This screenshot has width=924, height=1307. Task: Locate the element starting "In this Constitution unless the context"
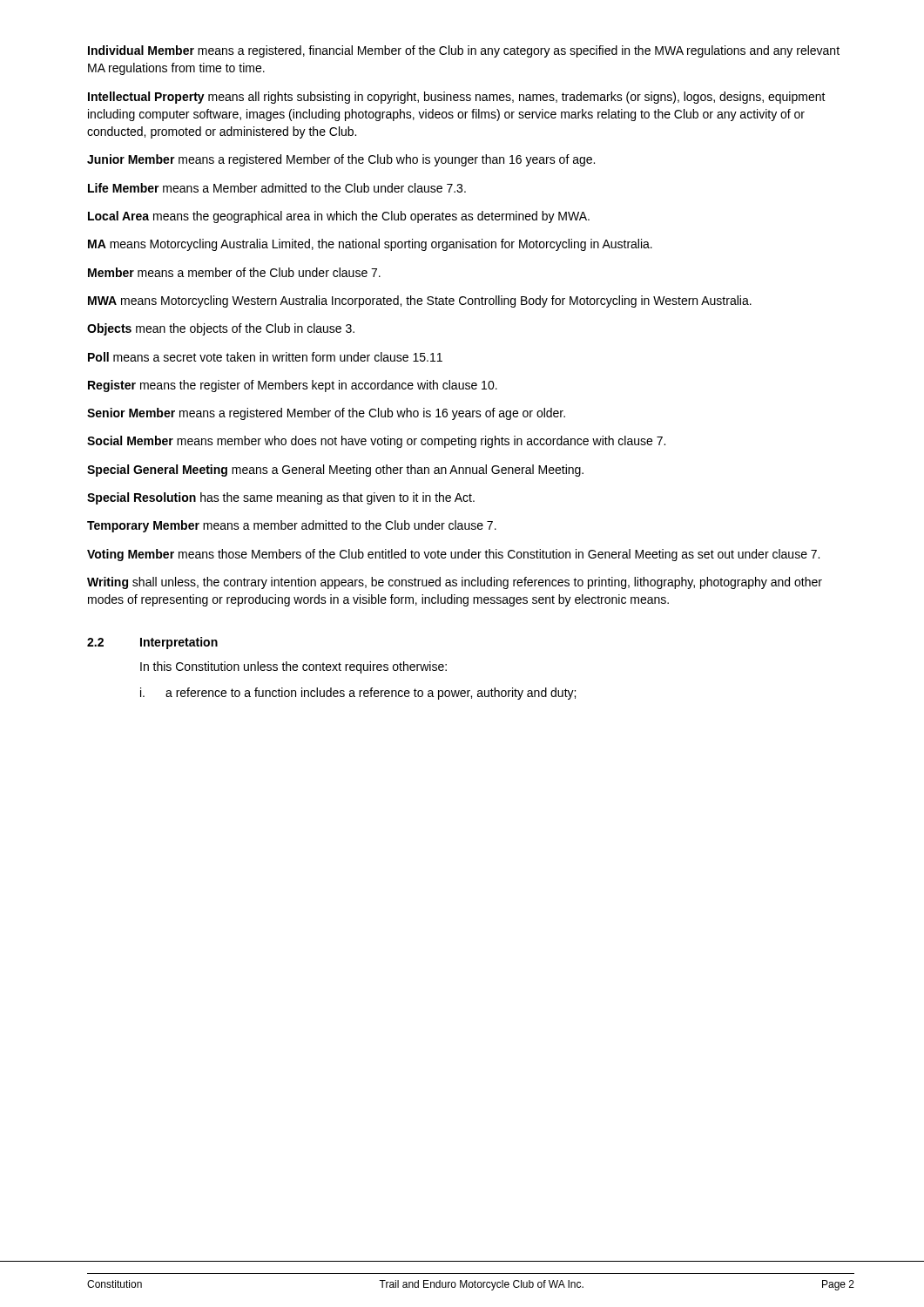click(293, 667)
